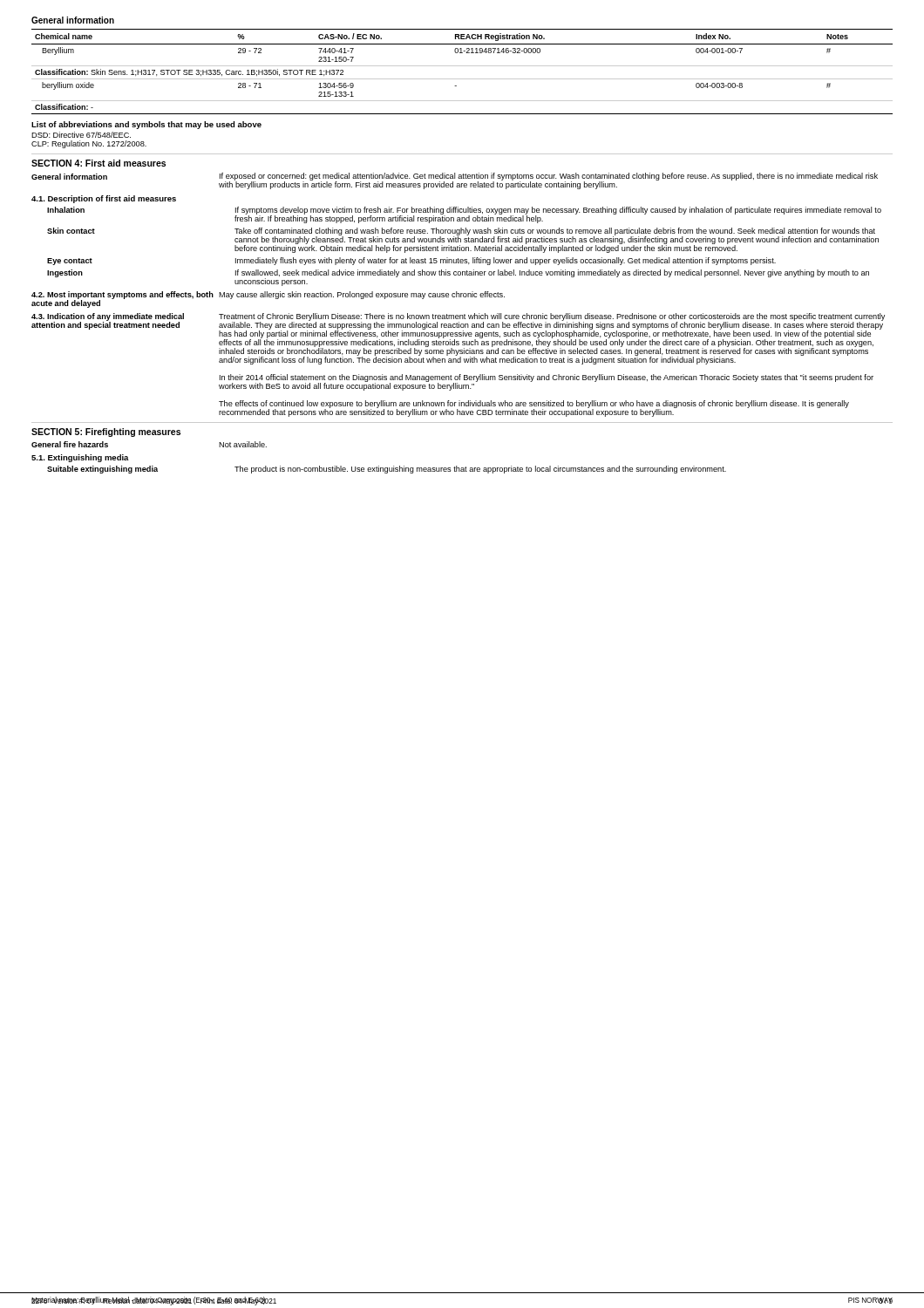Click the passage that begins "2. Most important symptoms and effects, both acute"

click(462, 299)
